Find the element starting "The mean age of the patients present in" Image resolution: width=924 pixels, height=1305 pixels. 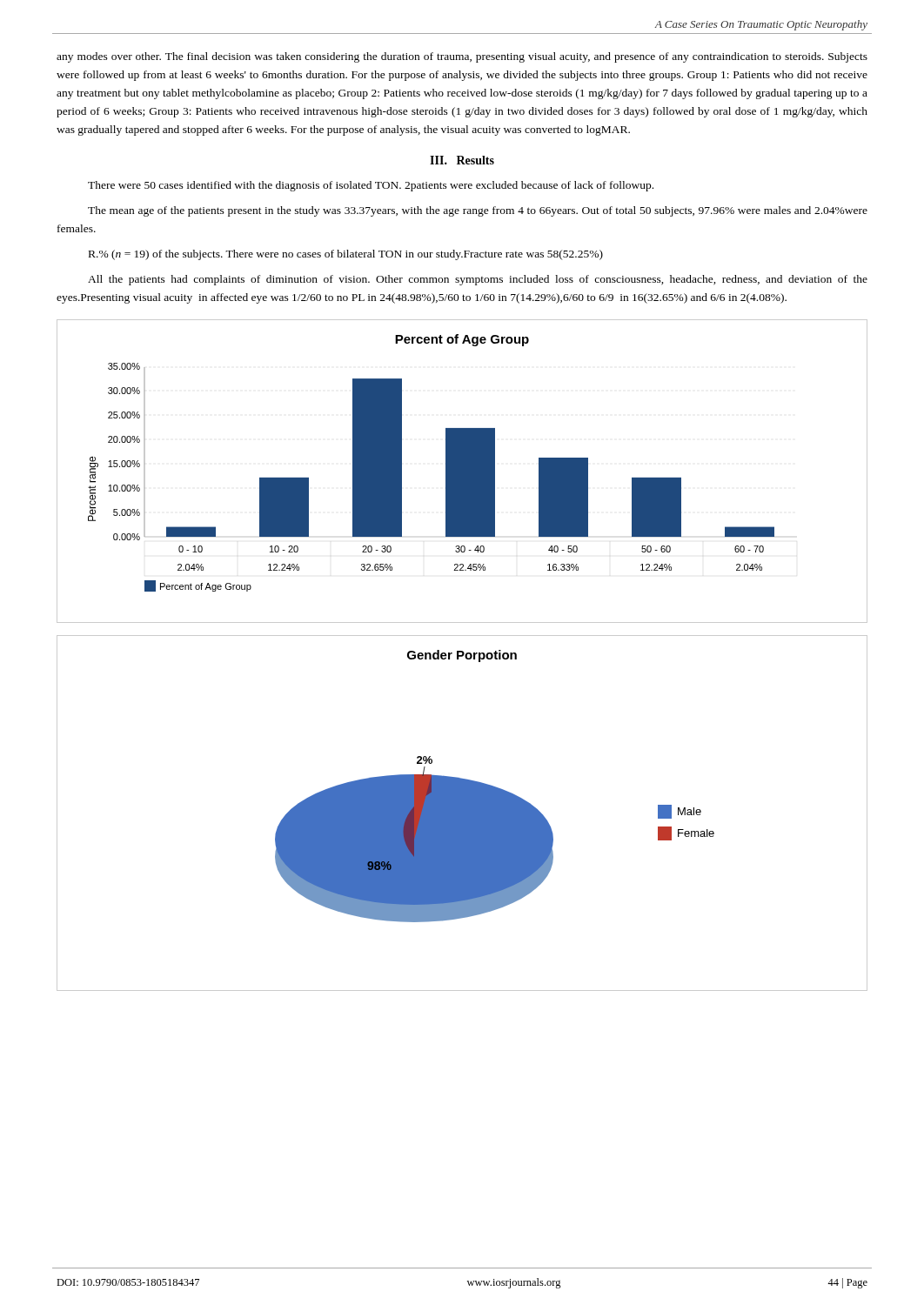[x=462, y=219]
